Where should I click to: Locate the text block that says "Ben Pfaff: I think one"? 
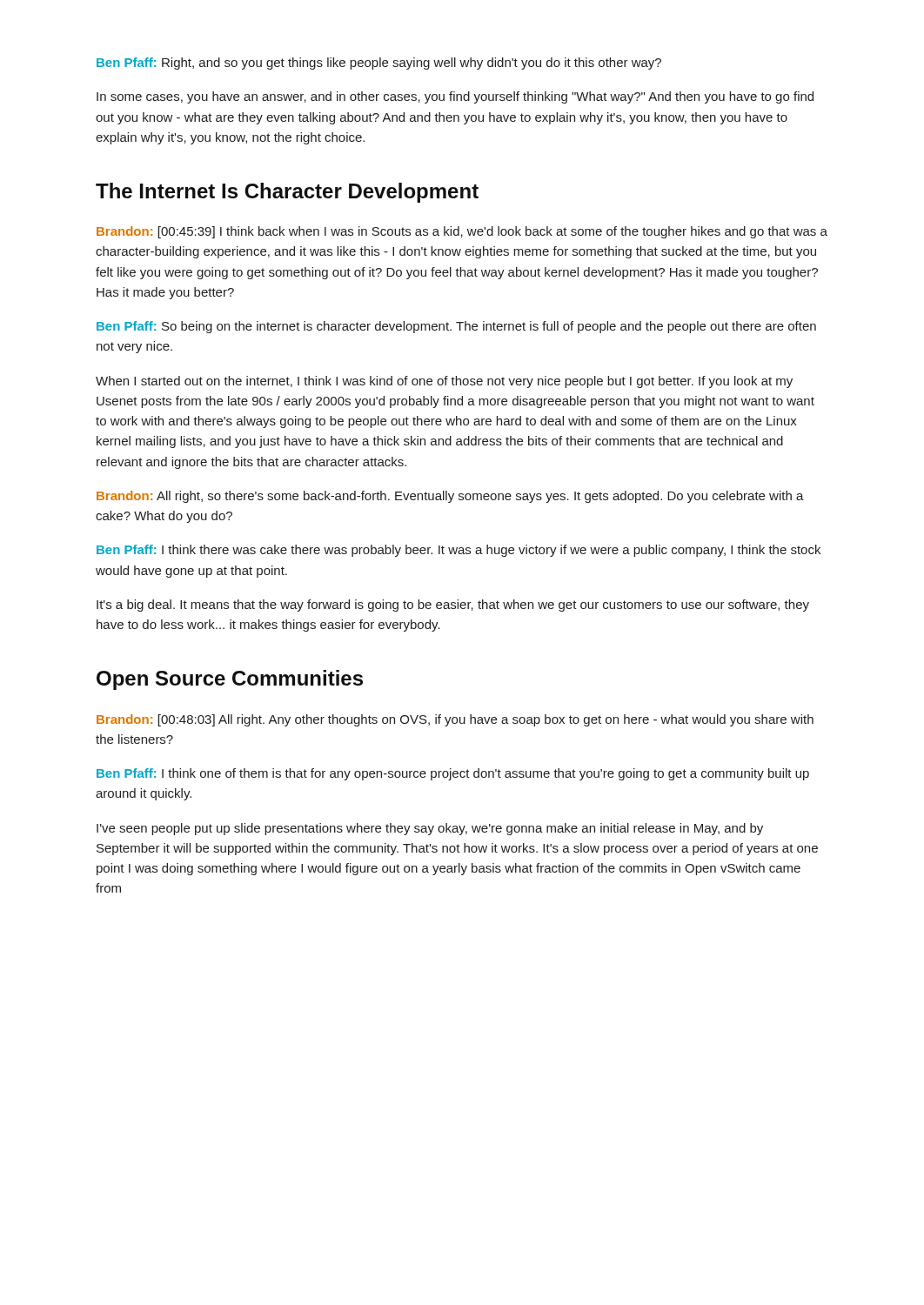click(x=453, y=783)
